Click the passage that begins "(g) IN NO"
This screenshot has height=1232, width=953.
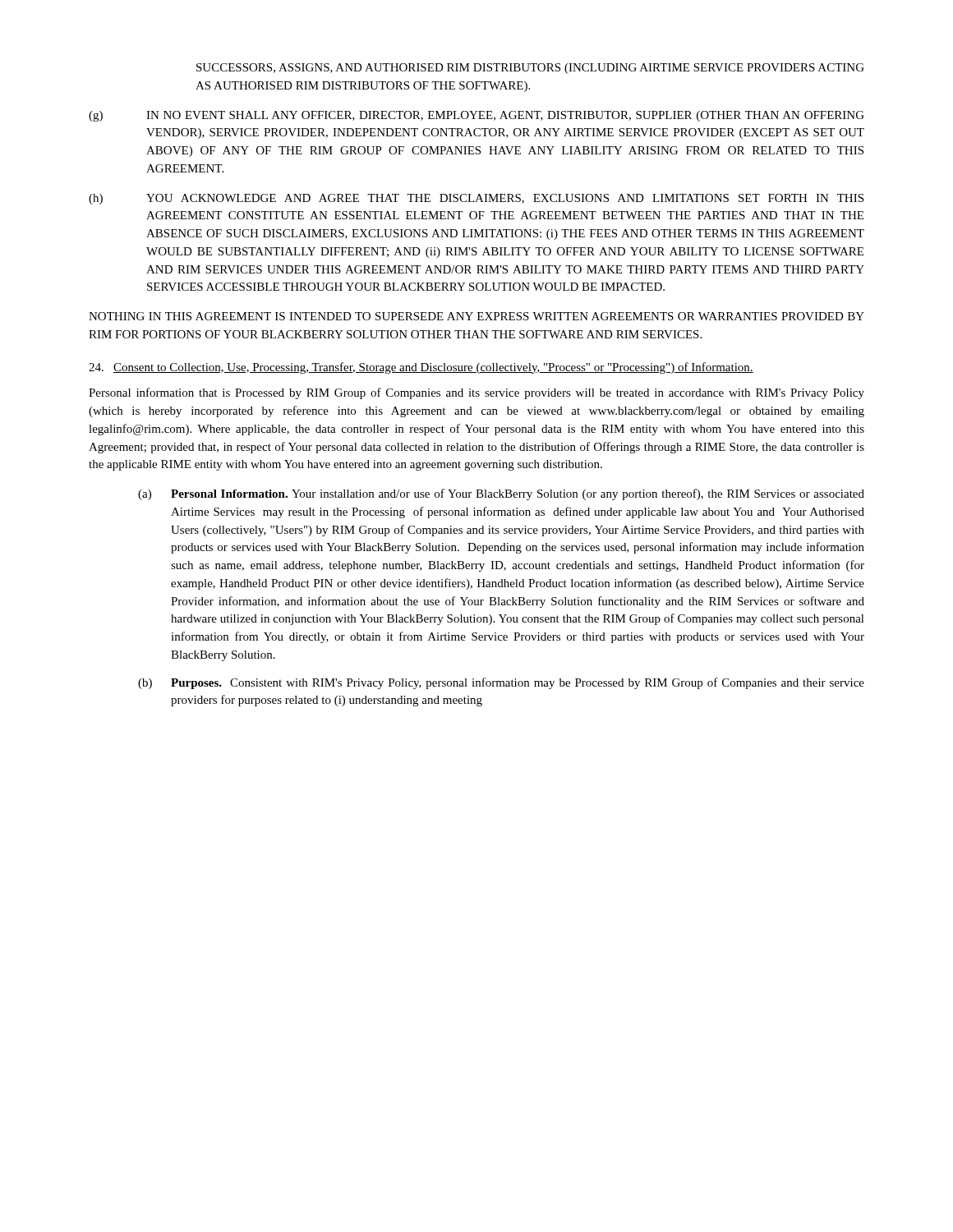476,142
